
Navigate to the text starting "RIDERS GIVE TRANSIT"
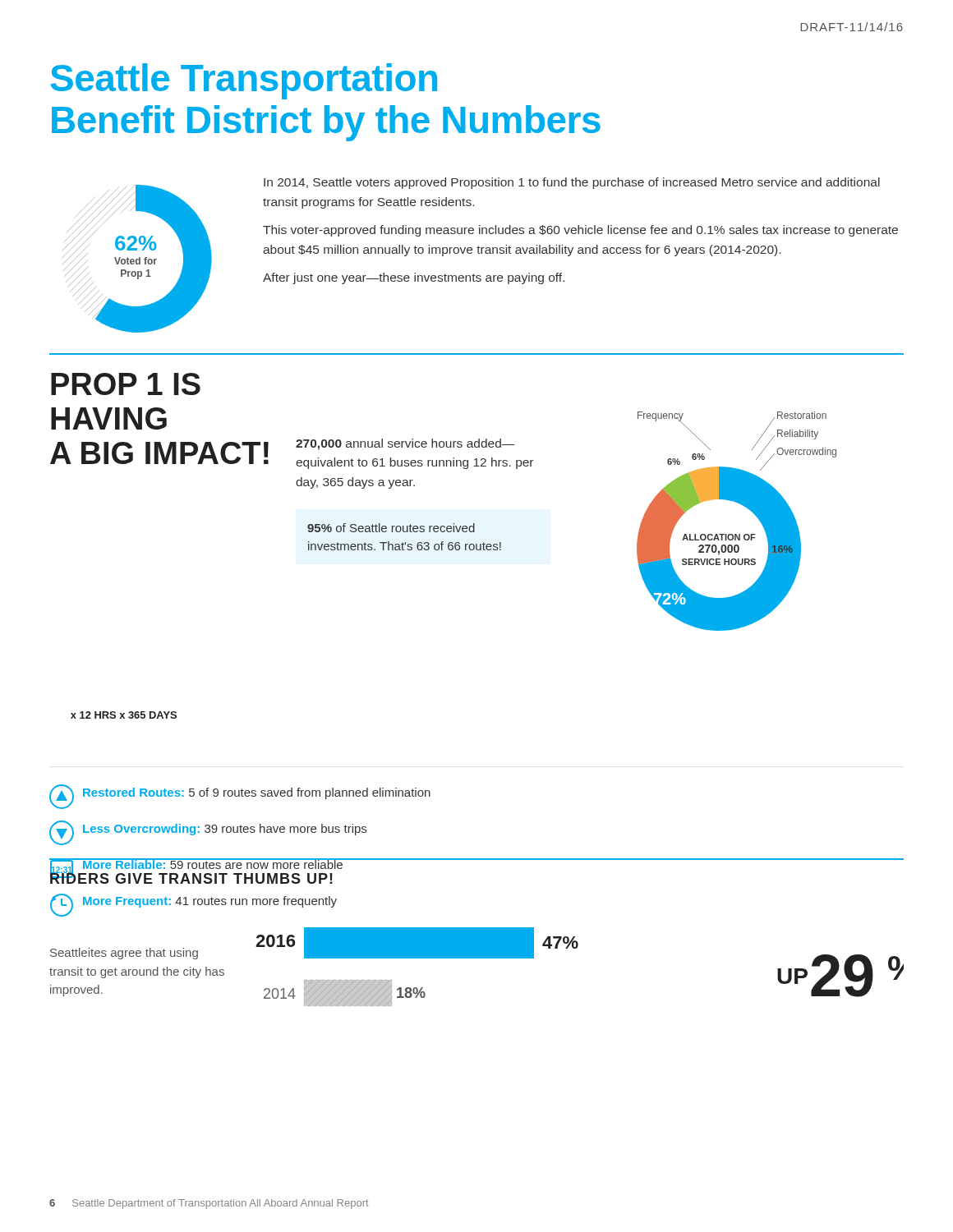coord(192,879)
